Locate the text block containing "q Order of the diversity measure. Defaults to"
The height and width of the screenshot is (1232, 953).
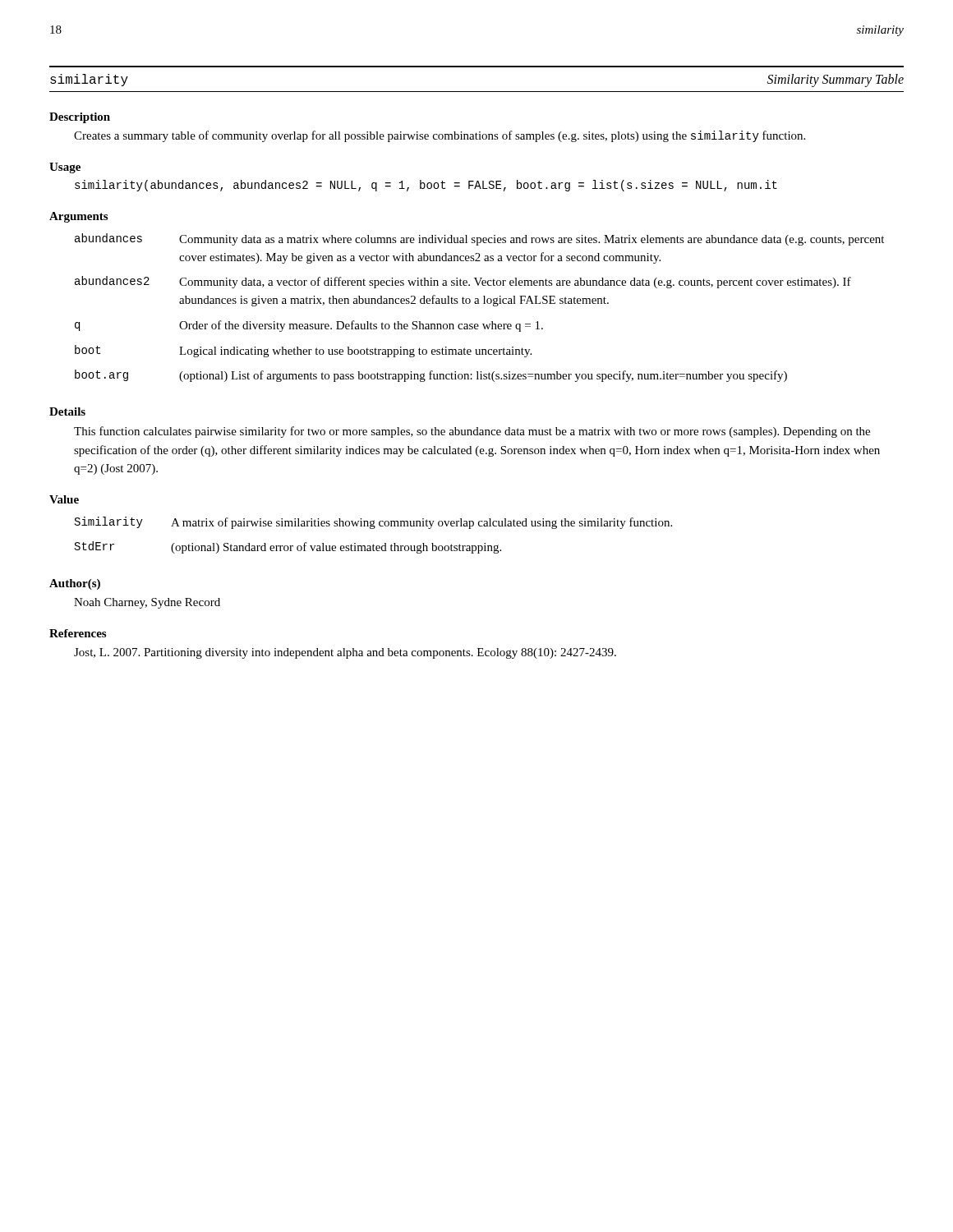click(489, 327)
